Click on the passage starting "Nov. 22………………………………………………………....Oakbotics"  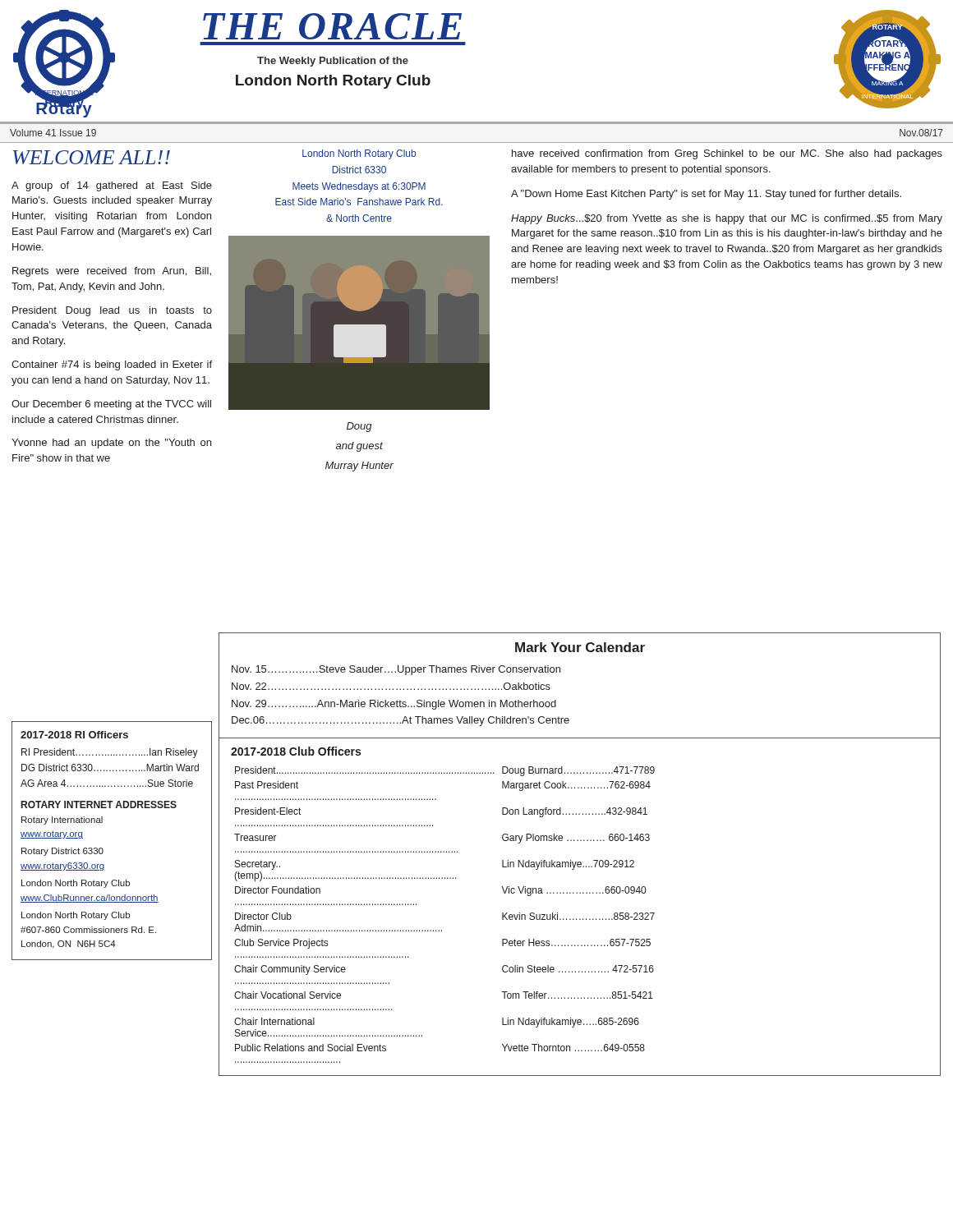(391, 686)
